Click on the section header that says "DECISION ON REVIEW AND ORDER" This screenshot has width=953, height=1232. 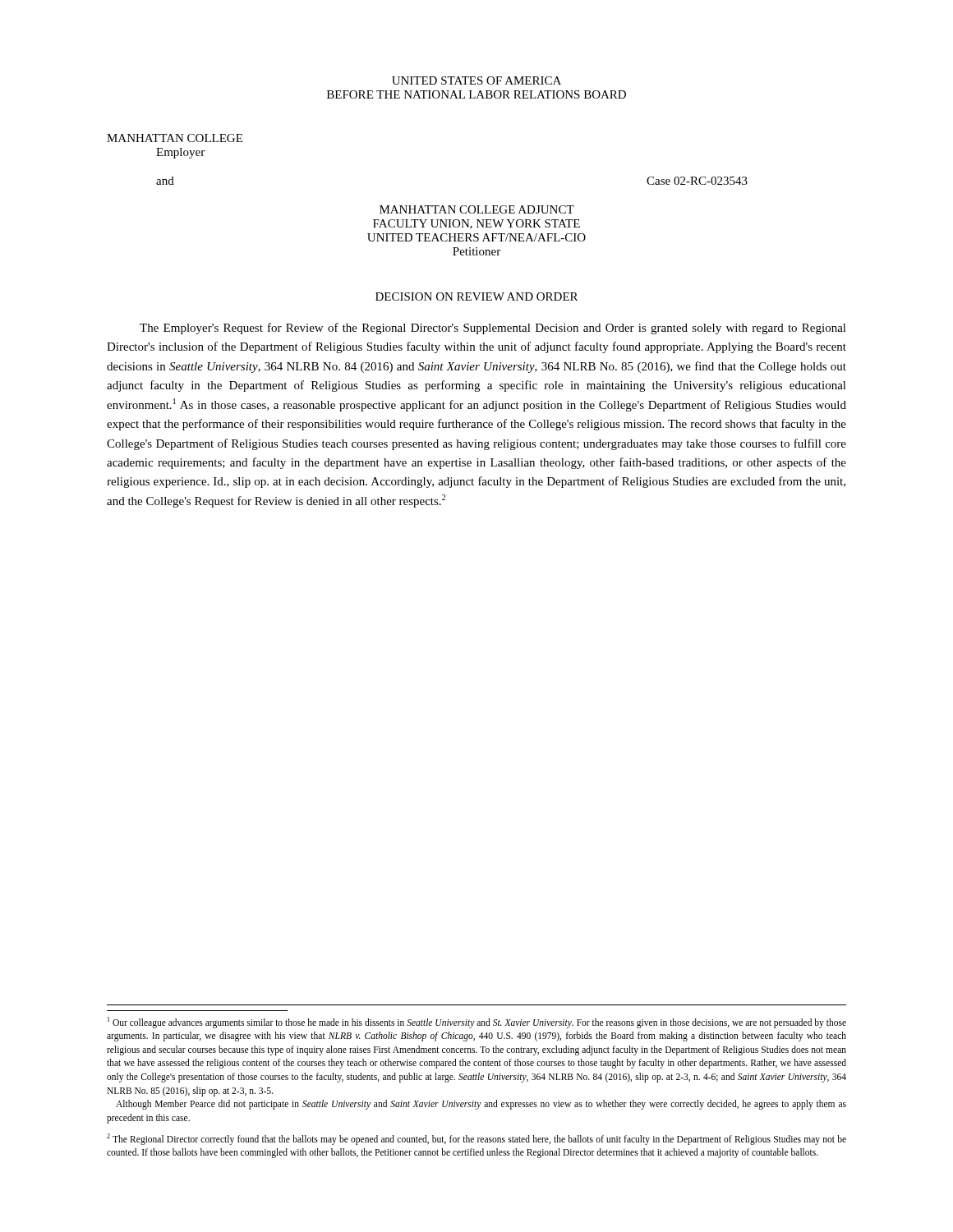(x=476, y=296)
